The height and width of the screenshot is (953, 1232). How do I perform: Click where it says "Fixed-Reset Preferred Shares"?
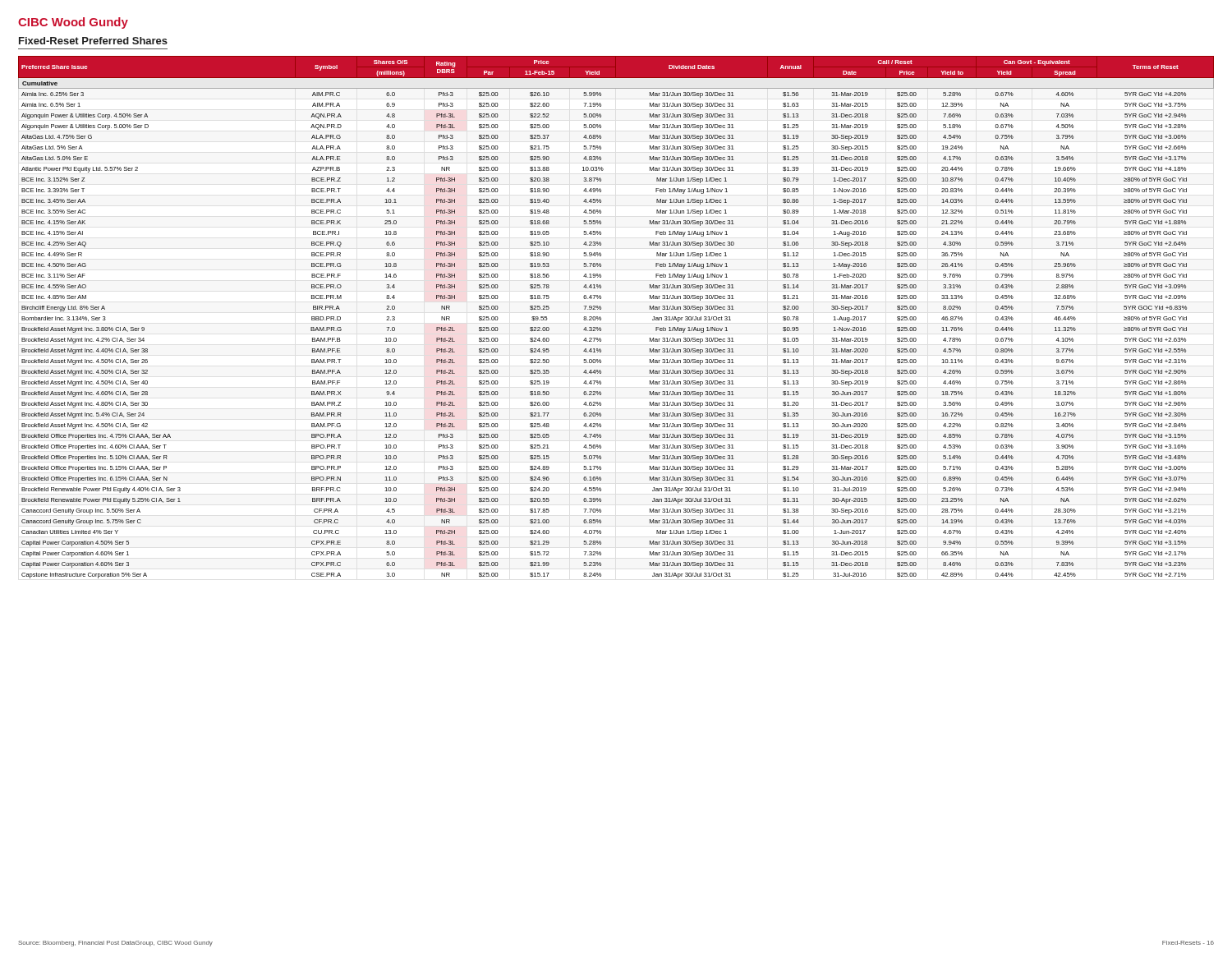93,41
